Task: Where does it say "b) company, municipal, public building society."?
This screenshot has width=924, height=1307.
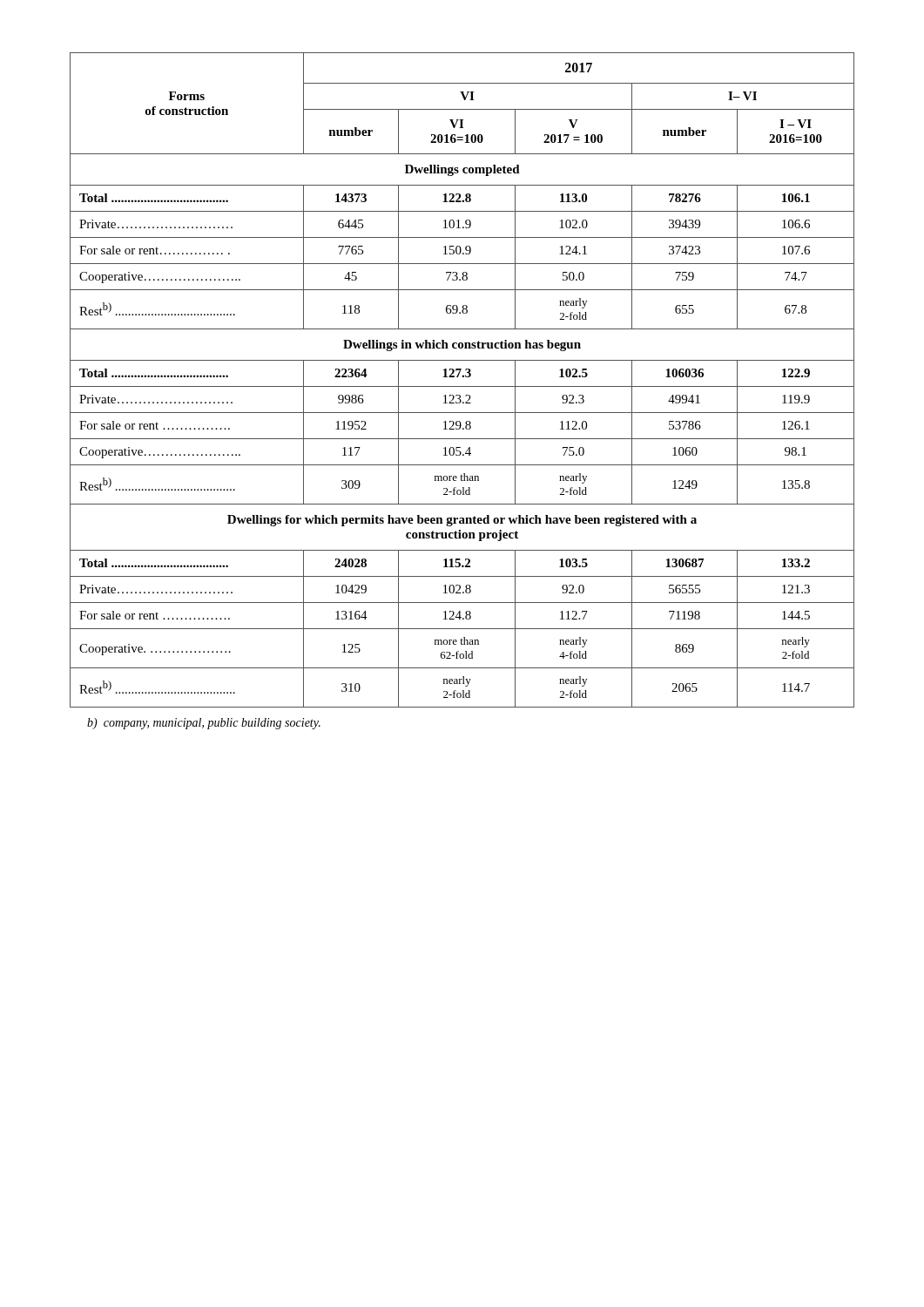Action: [x=204, y=723]
